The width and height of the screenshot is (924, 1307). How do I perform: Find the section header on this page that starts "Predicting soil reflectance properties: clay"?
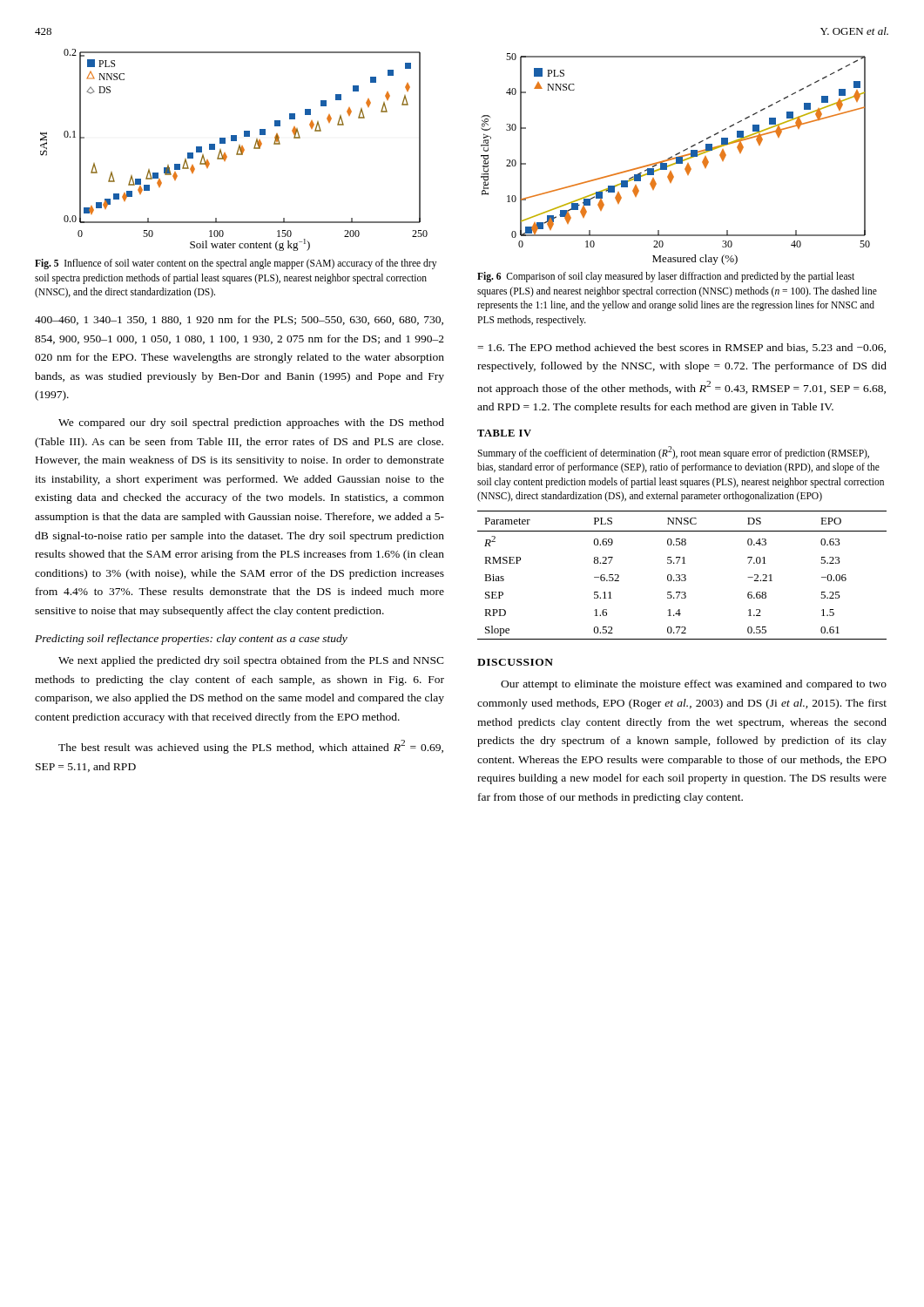coord(191,638)
